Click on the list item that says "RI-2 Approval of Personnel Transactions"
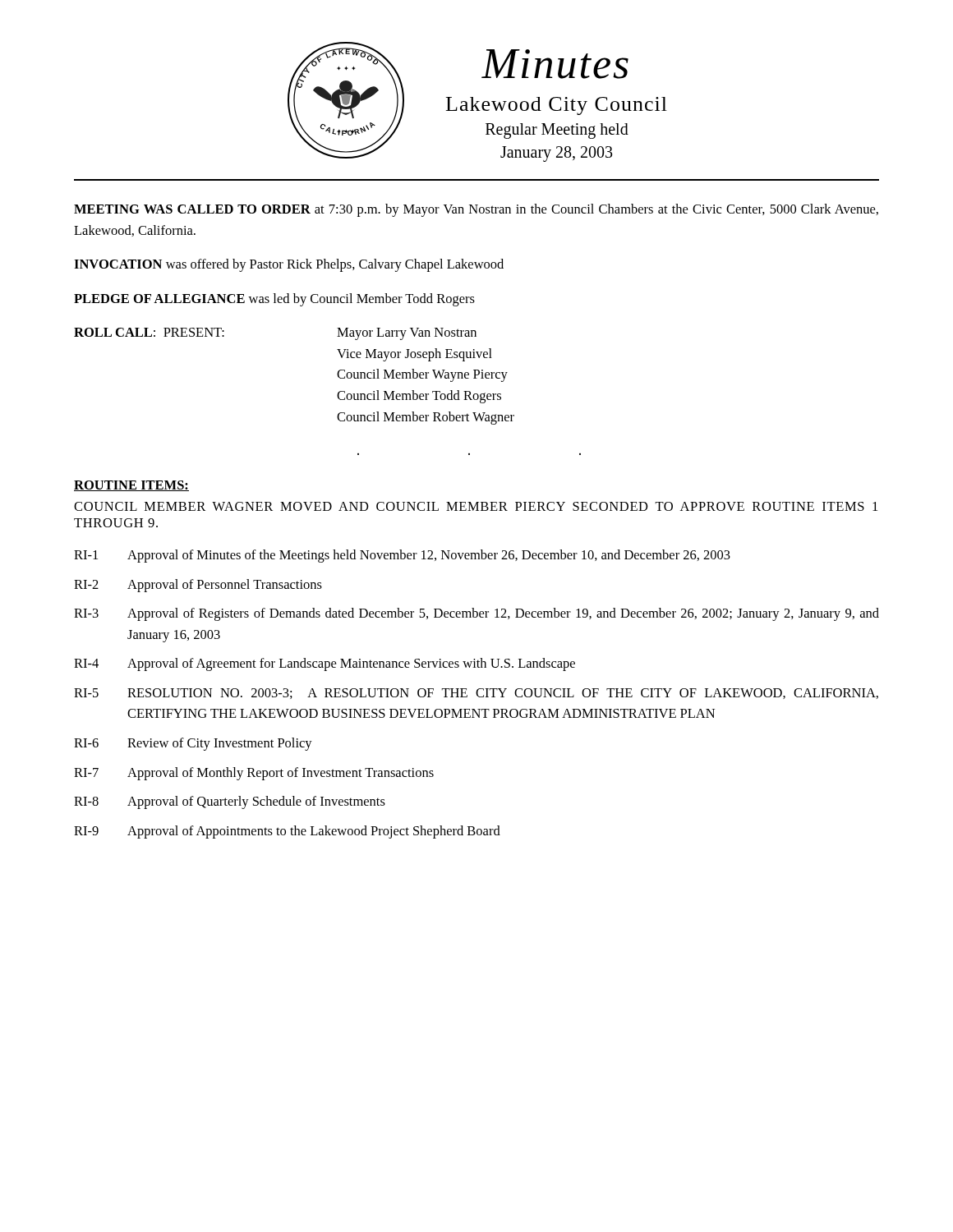This screenshot has width=953, height=1232. pos(198,586)
